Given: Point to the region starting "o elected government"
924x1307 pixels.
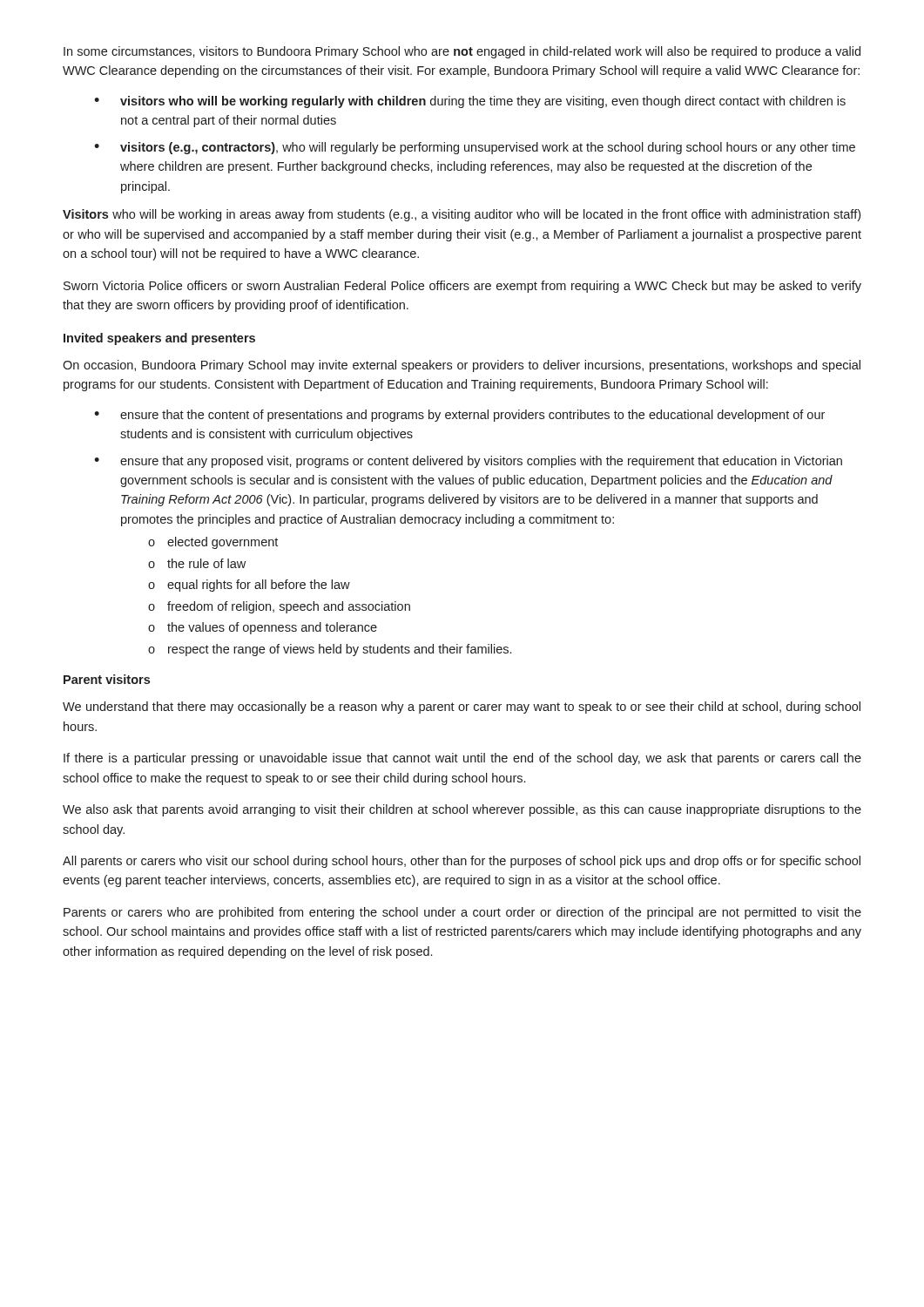Looking at the screenshot, I should tap(213, 543).
